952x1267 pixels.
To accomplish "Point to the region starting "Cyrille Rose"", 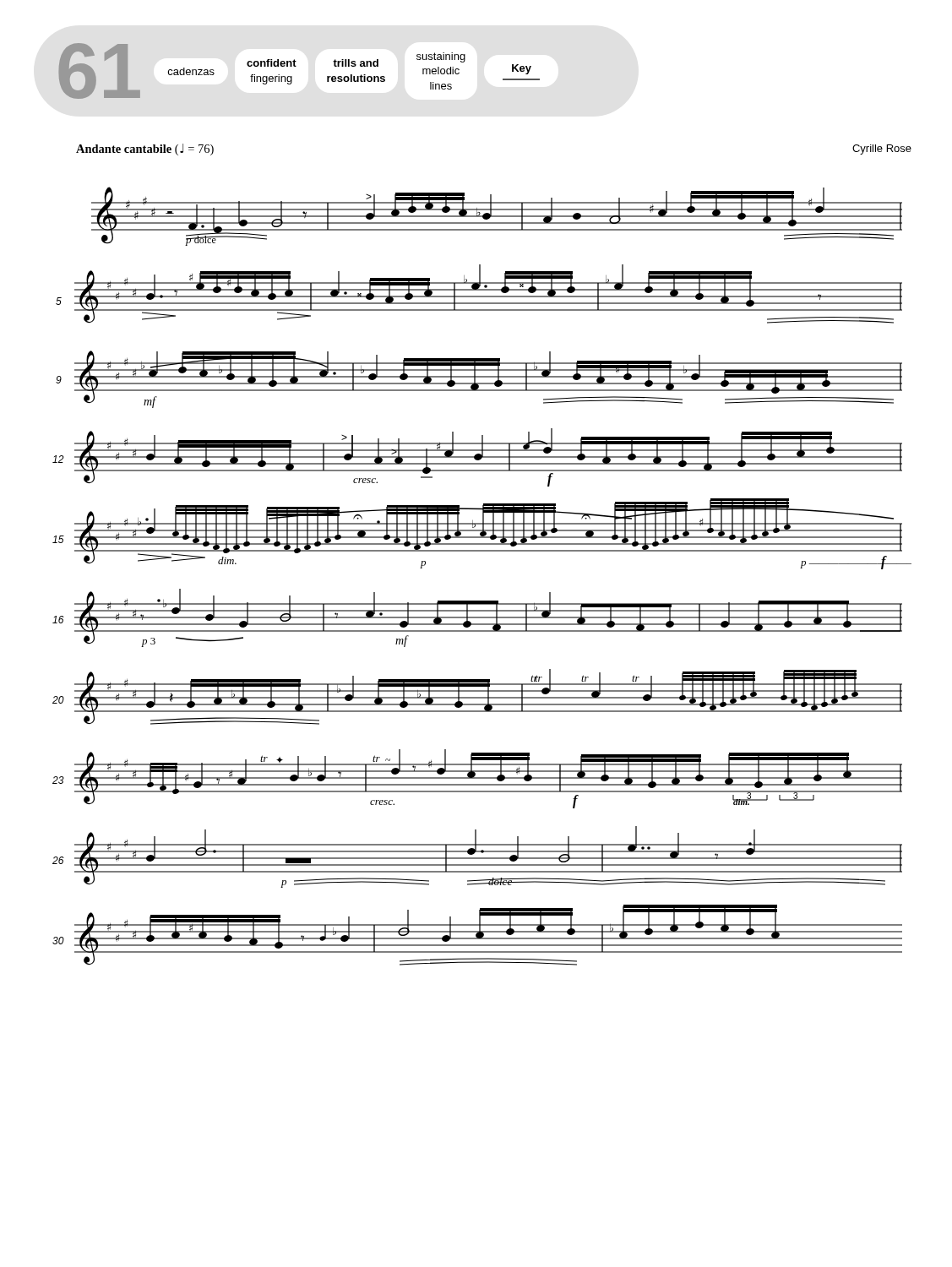I will point(882,148).
